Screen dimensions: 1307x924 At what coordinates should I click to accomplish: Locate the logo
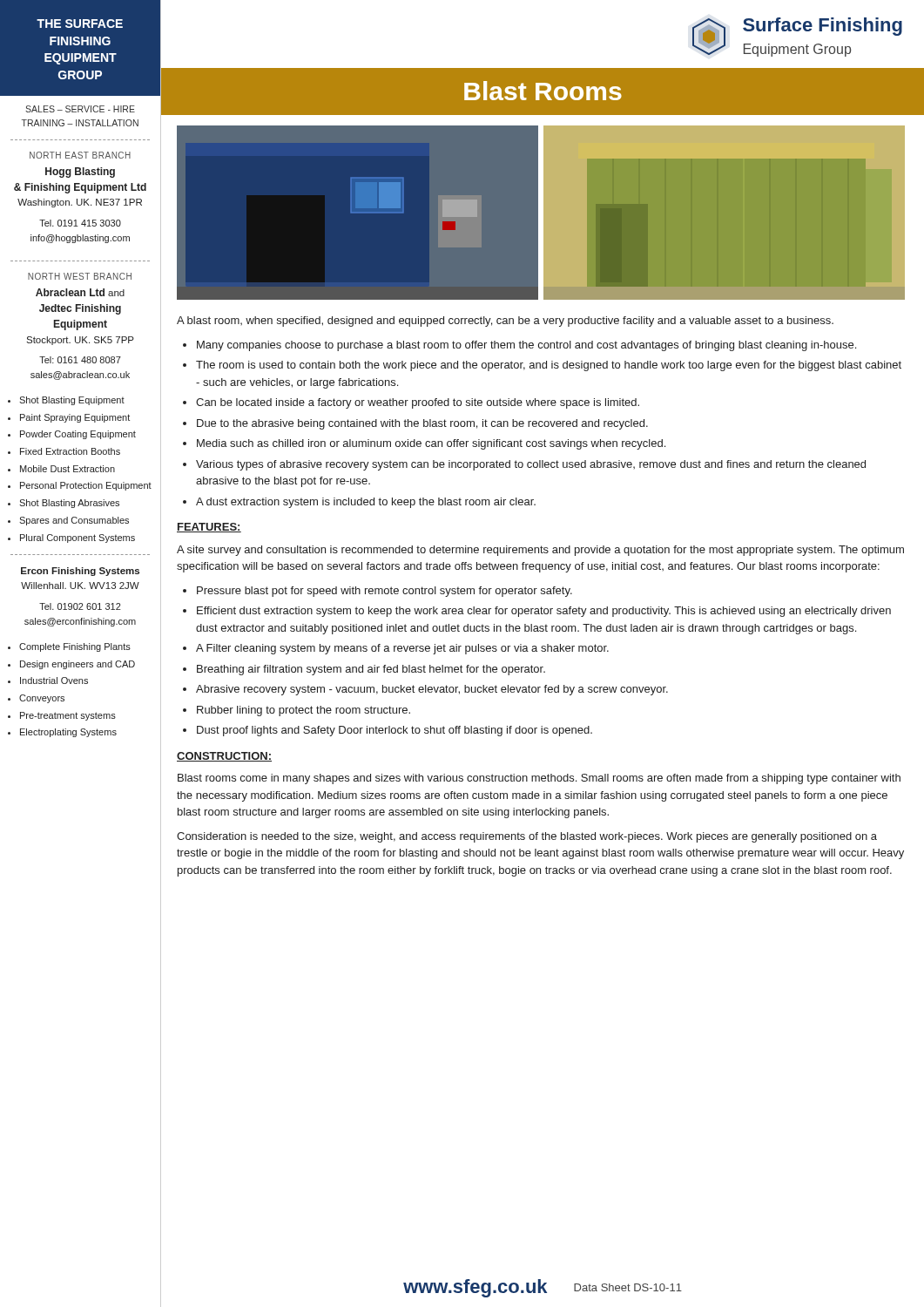(x=794, y=37)
